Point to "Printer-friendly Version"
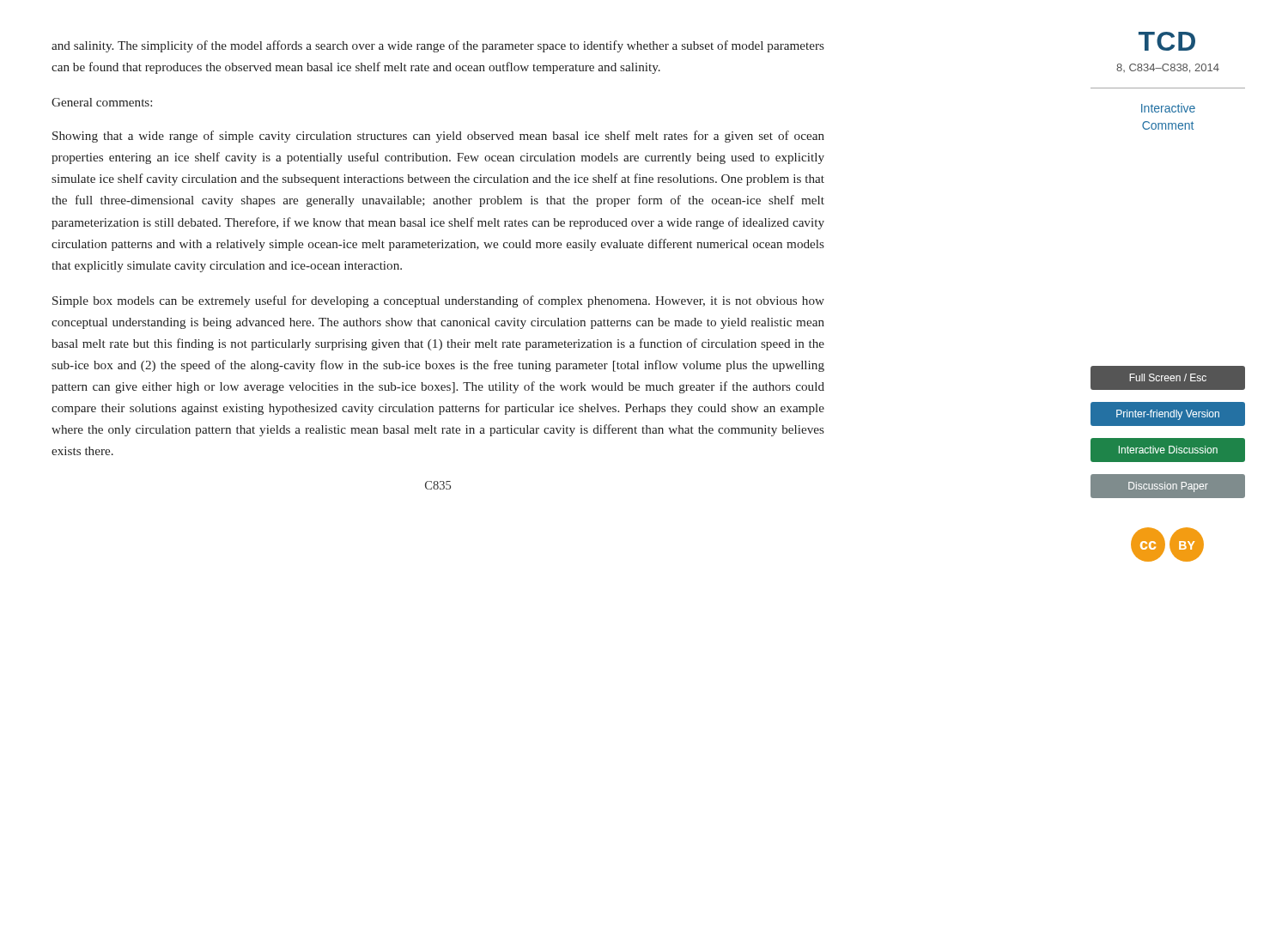 coord(1168,414)
